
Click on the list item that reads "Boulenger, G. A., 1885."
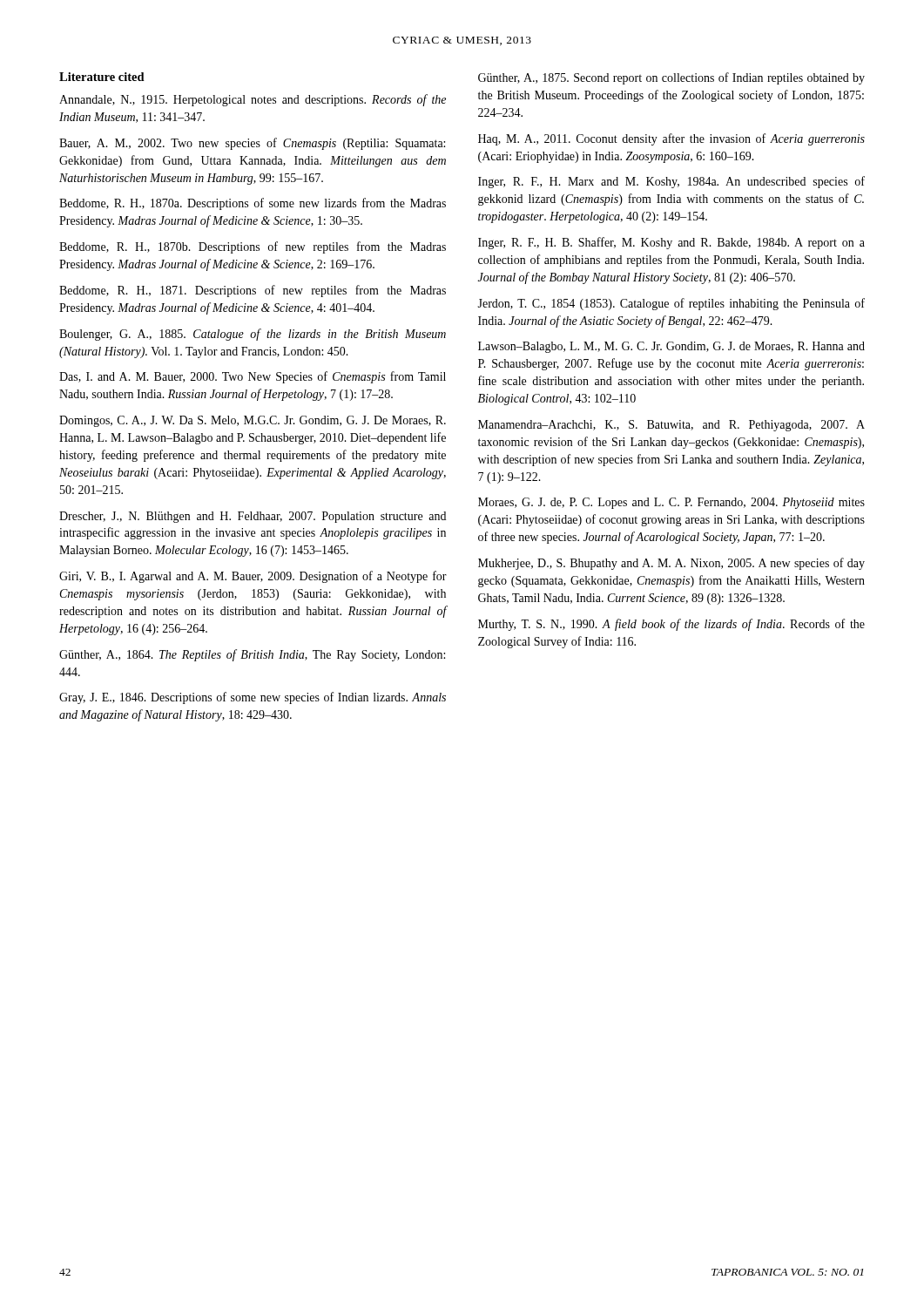point(253,342)
